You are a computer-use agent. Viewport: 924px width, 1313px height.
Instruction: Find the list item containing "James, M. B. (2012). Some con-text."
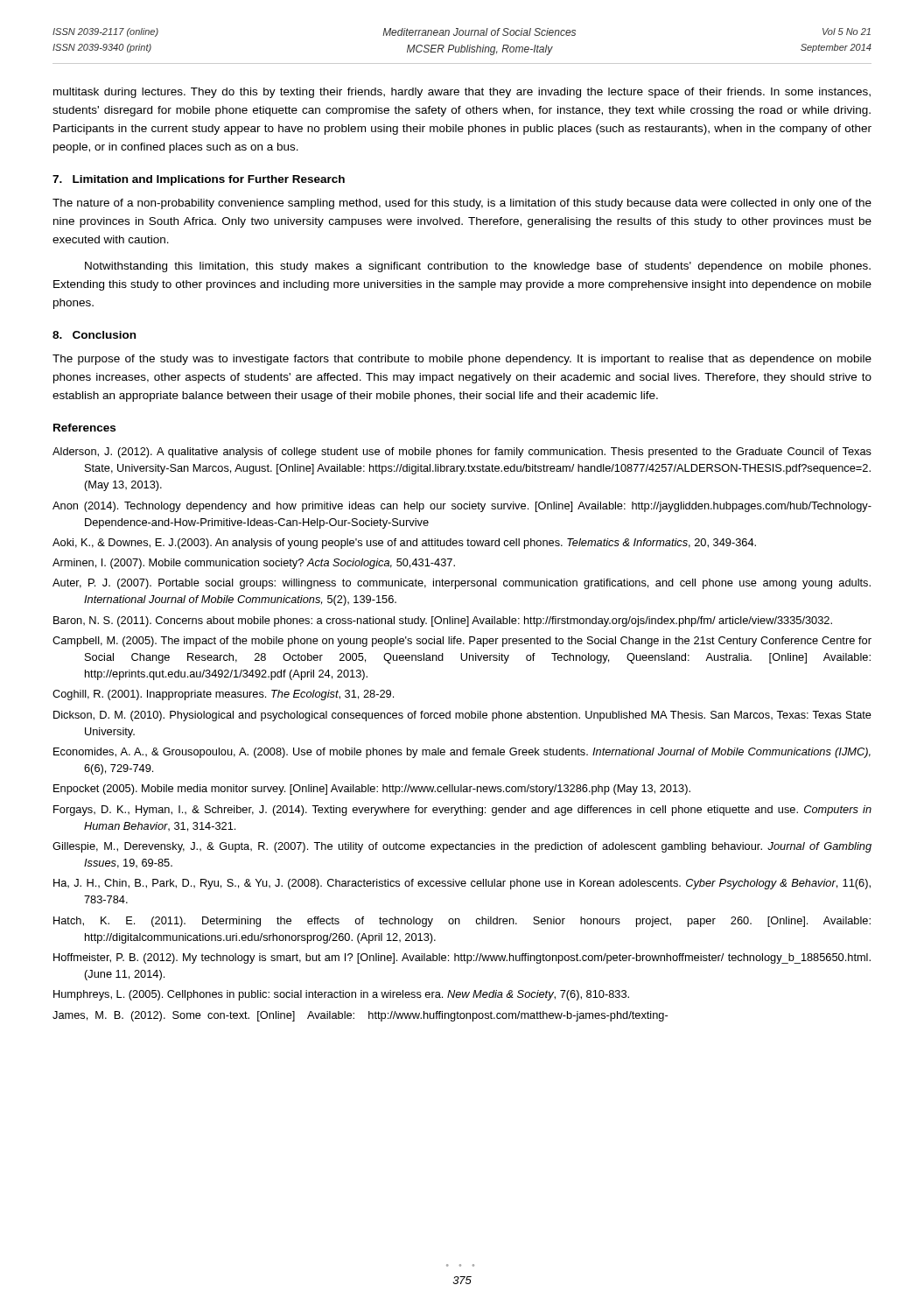click(x=360, y=1015)
